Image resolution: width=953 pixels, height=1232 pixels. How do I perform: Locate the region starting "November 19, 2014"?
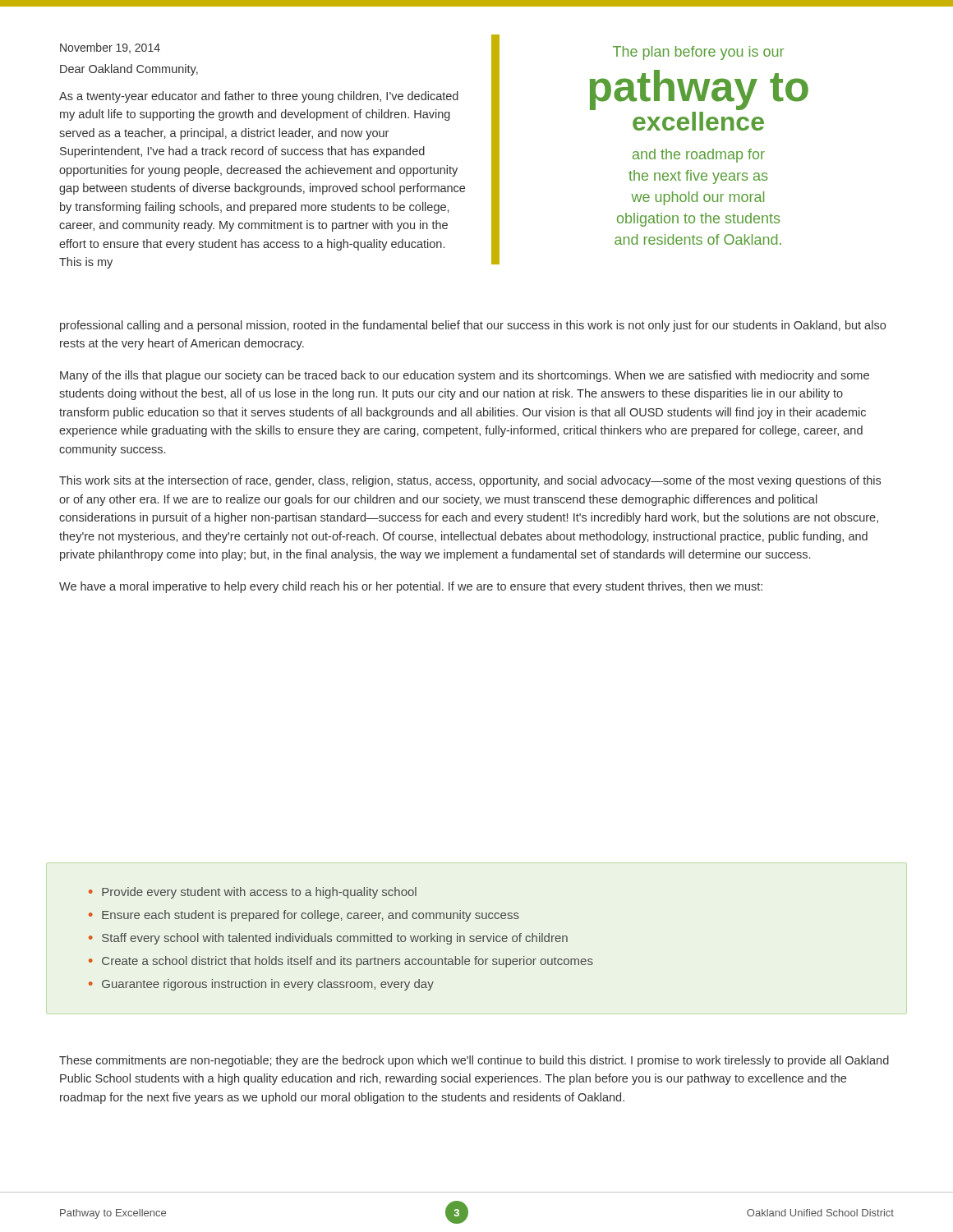coord(110,48)
